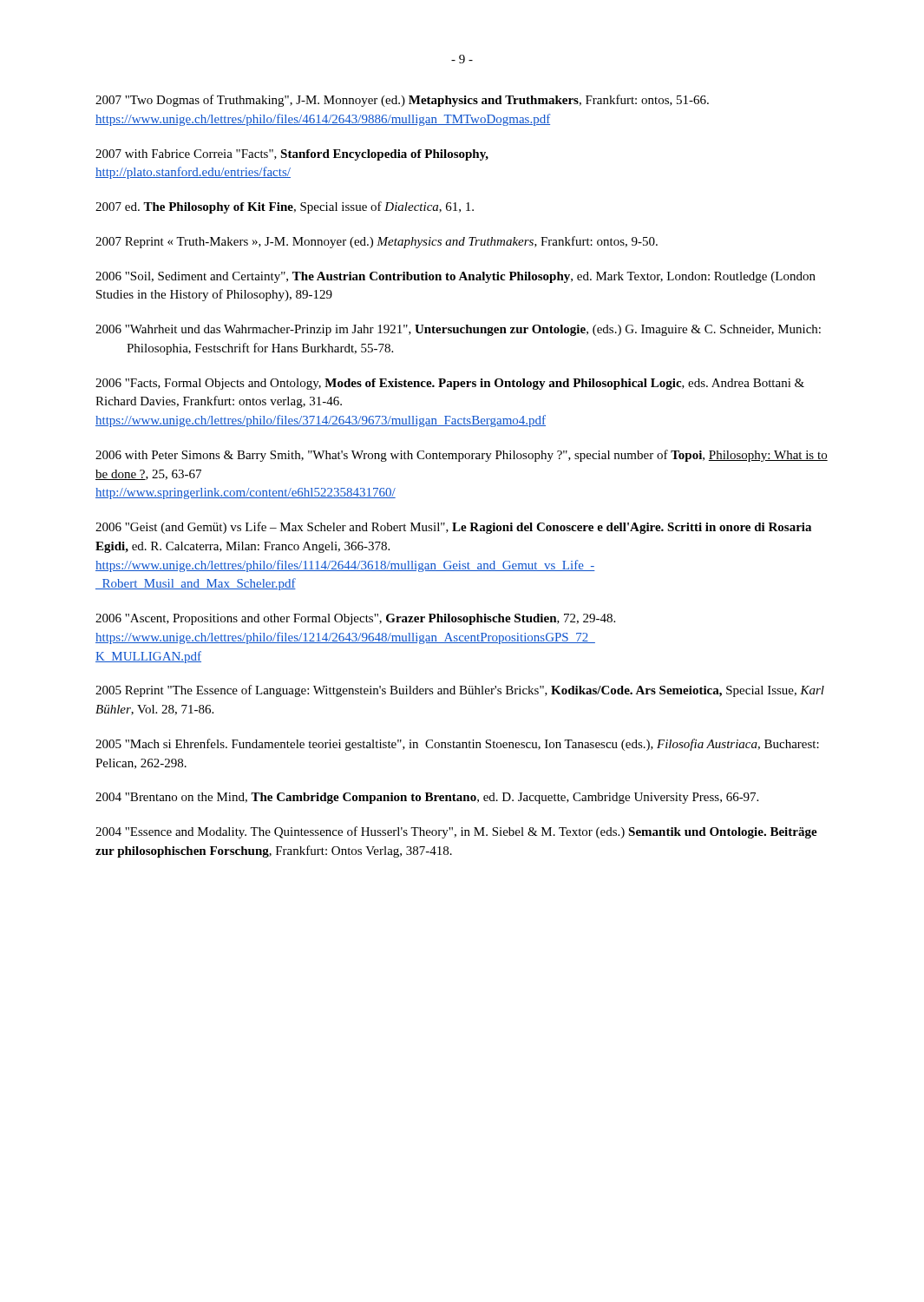This screenshot has height=1302, width=924.
Task: Point to the block beginning "2006 "Ascent, Propositions and"
Action: (356, 637)
